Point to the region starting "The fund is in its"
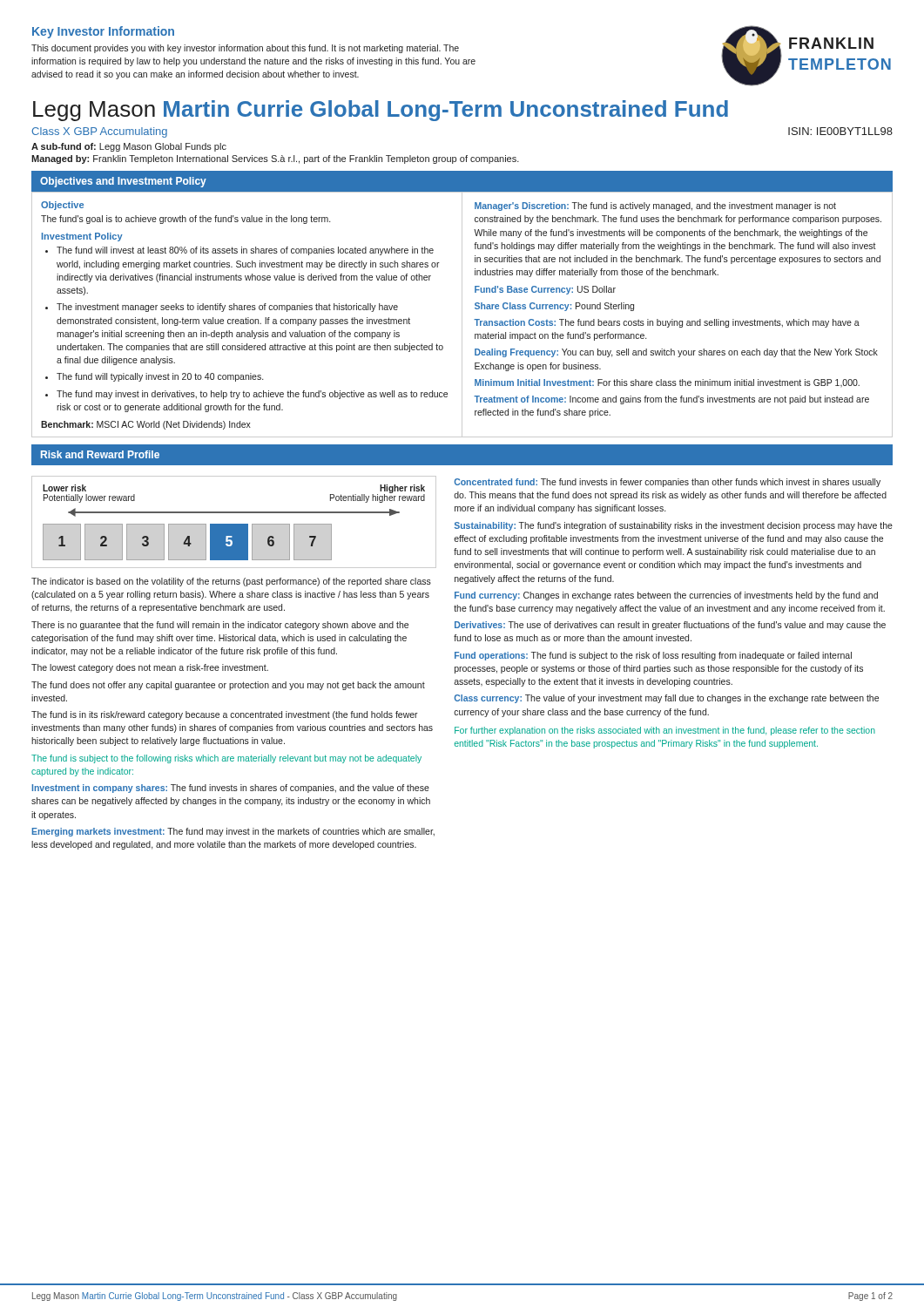 tap(232, 728)
